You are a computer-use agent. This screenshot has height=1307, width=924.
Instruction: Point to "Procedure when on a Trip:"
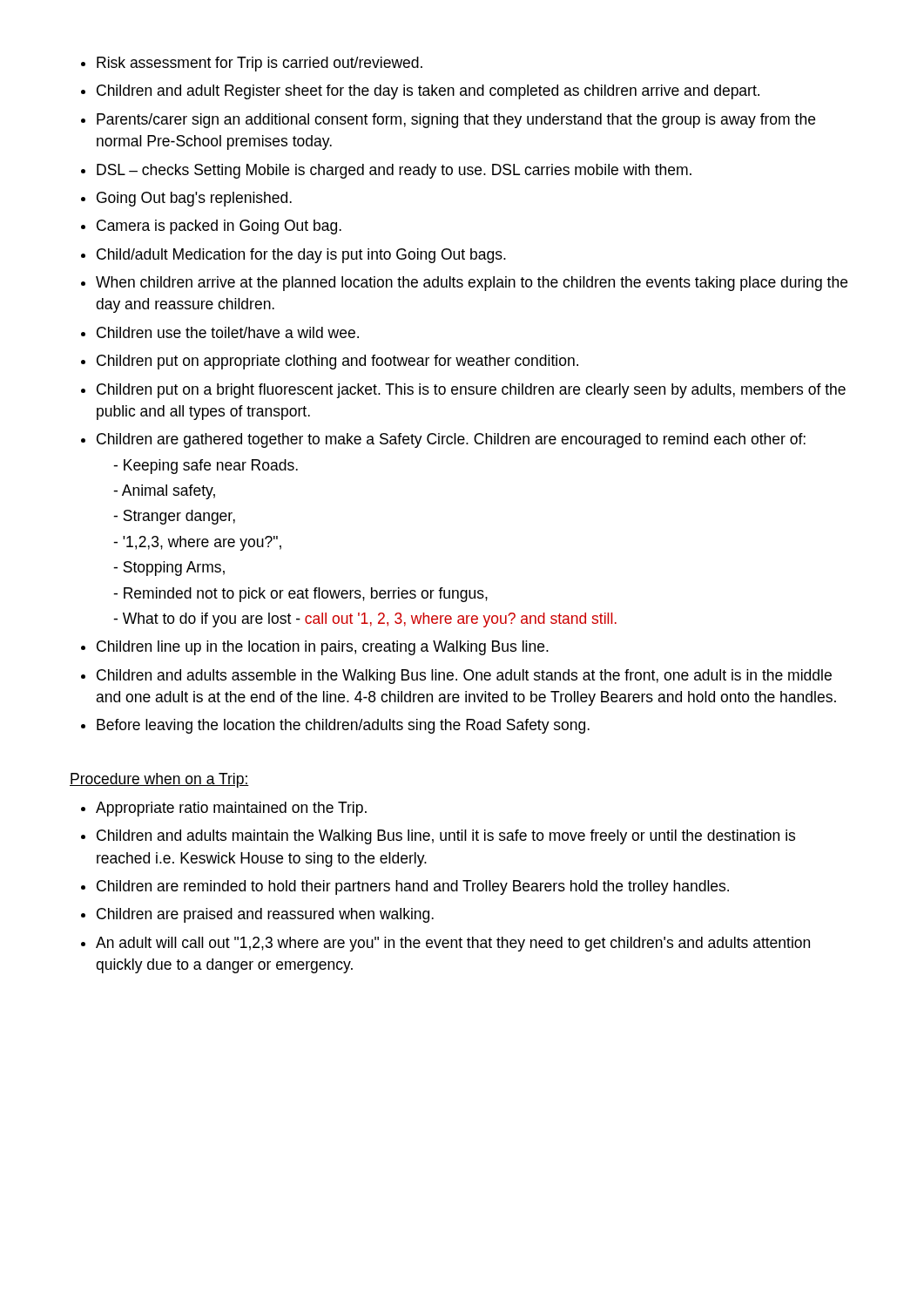point(159,779)
